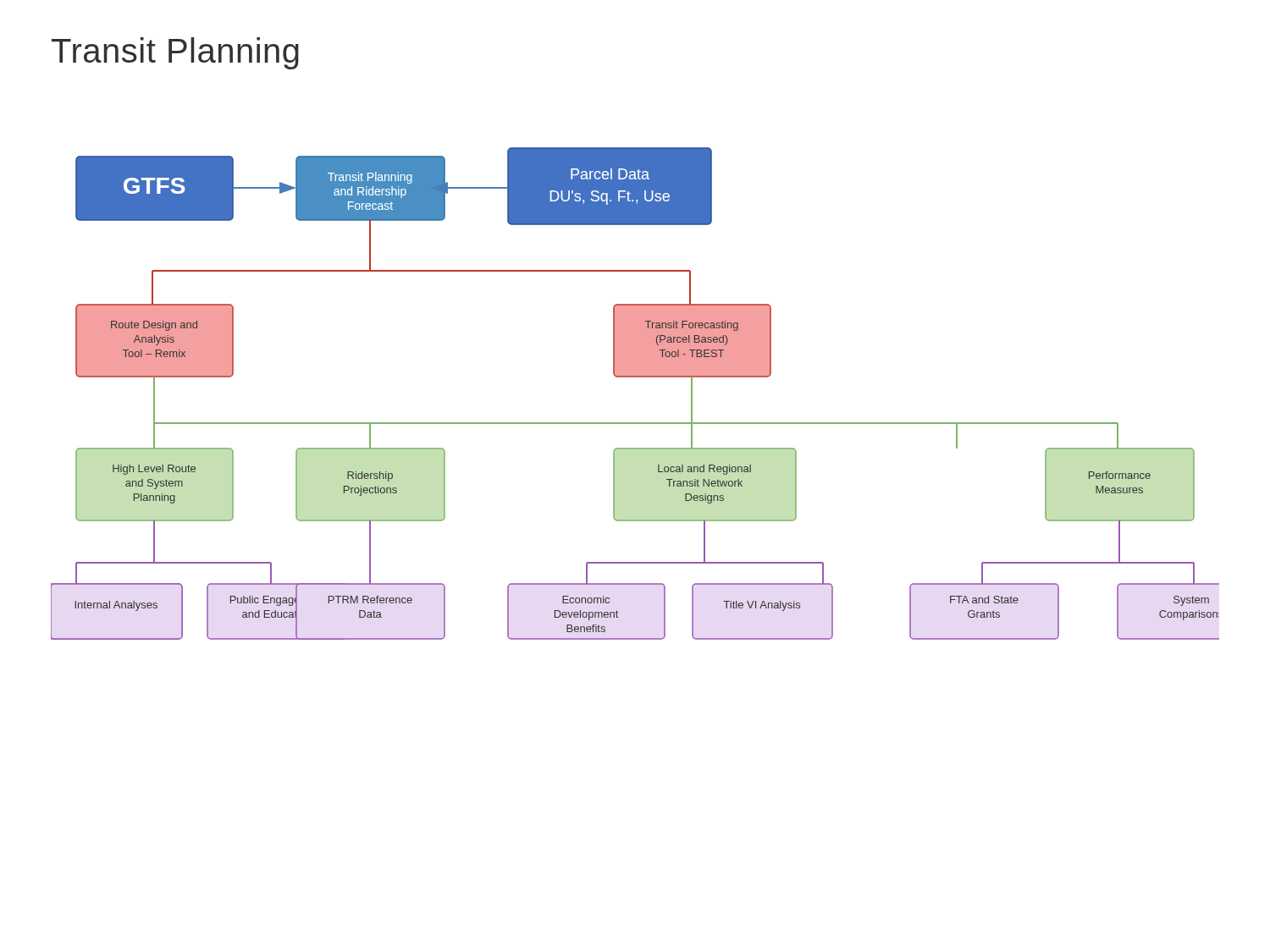Click on the title containing "Transit Planning"
The image size is (1270, 952).
click(x=176, y=51)
